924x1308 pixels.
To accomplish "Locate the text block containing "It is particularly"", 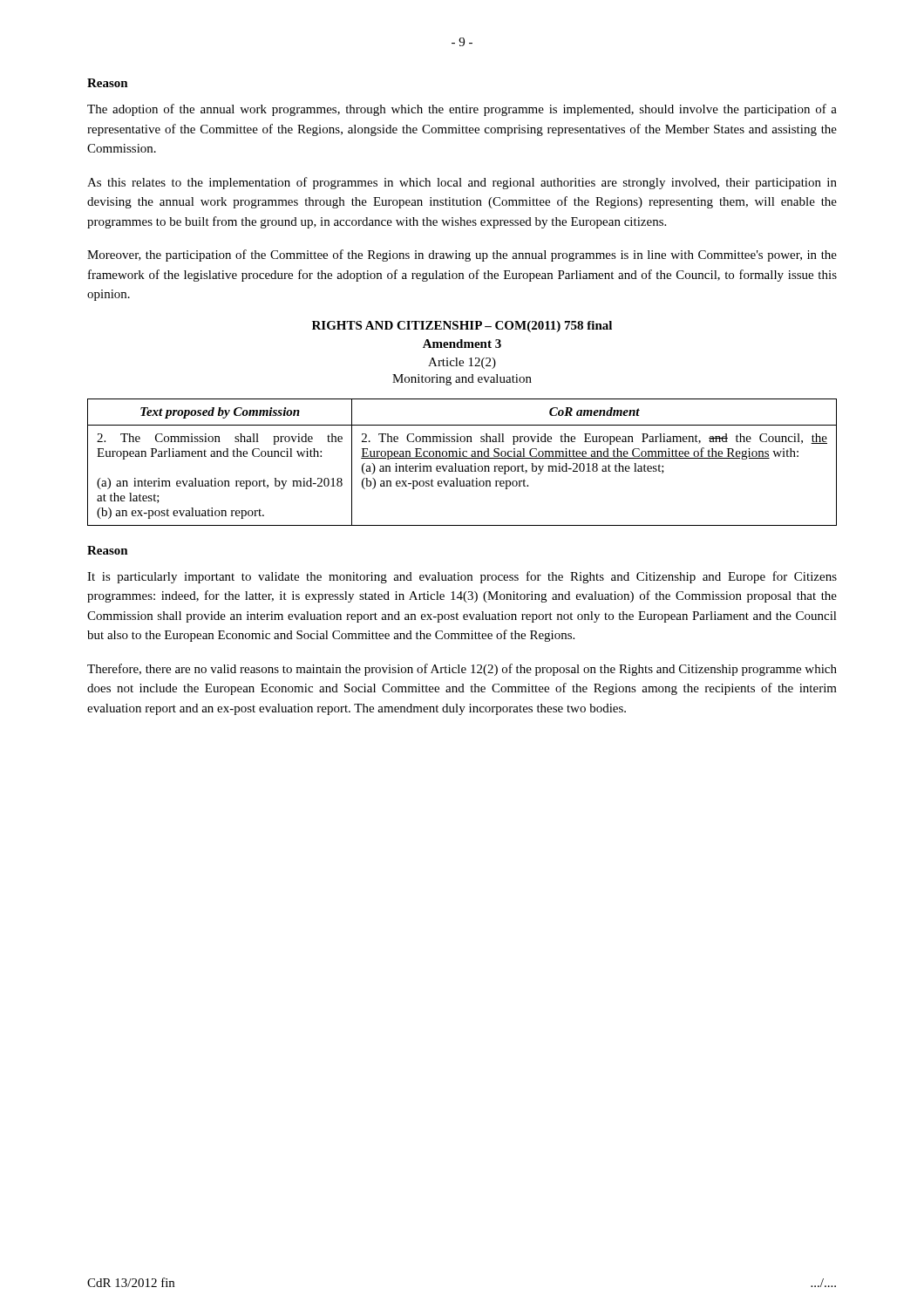I will [462, 605].
